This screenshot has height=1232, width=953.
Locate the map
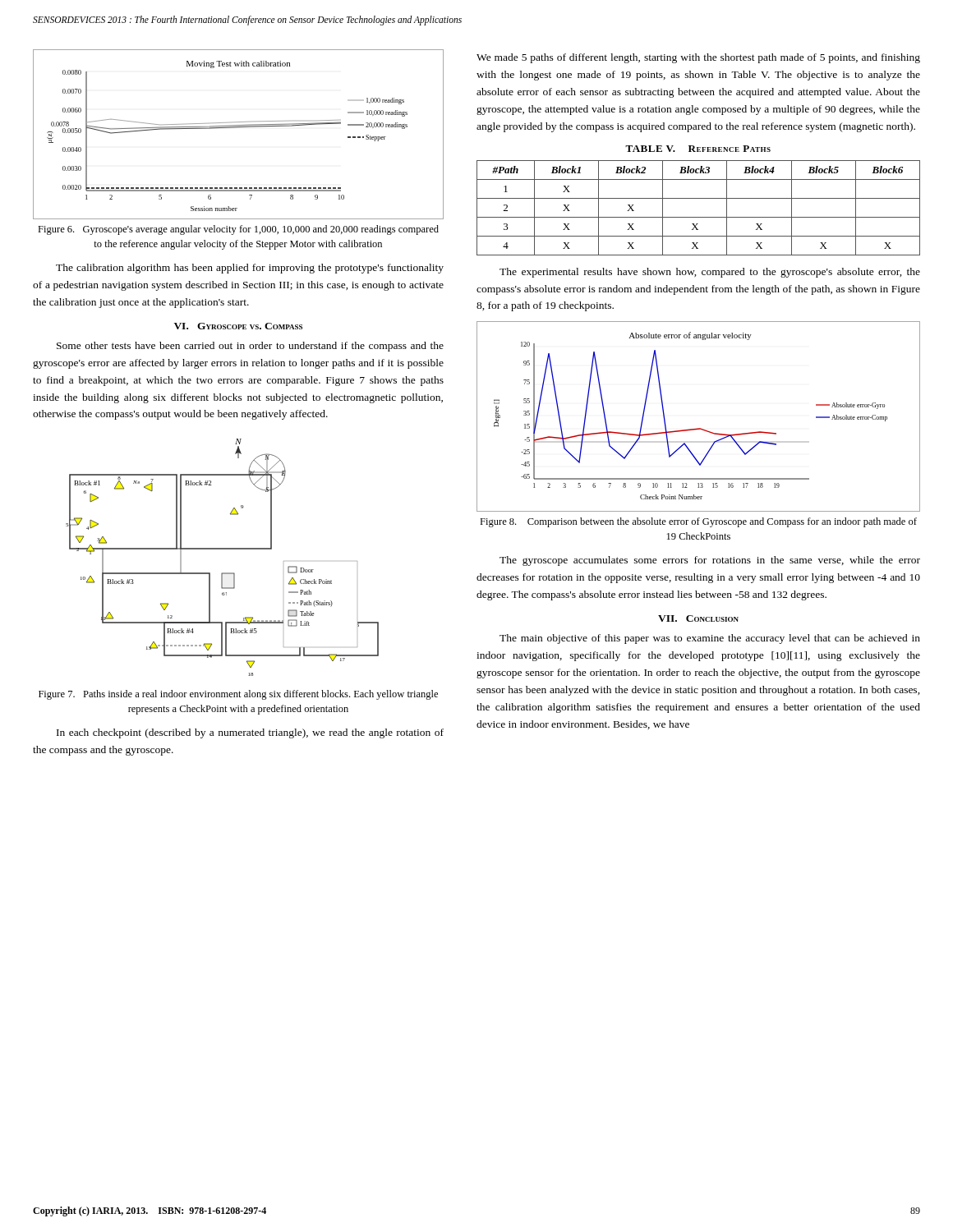point(238,557)
